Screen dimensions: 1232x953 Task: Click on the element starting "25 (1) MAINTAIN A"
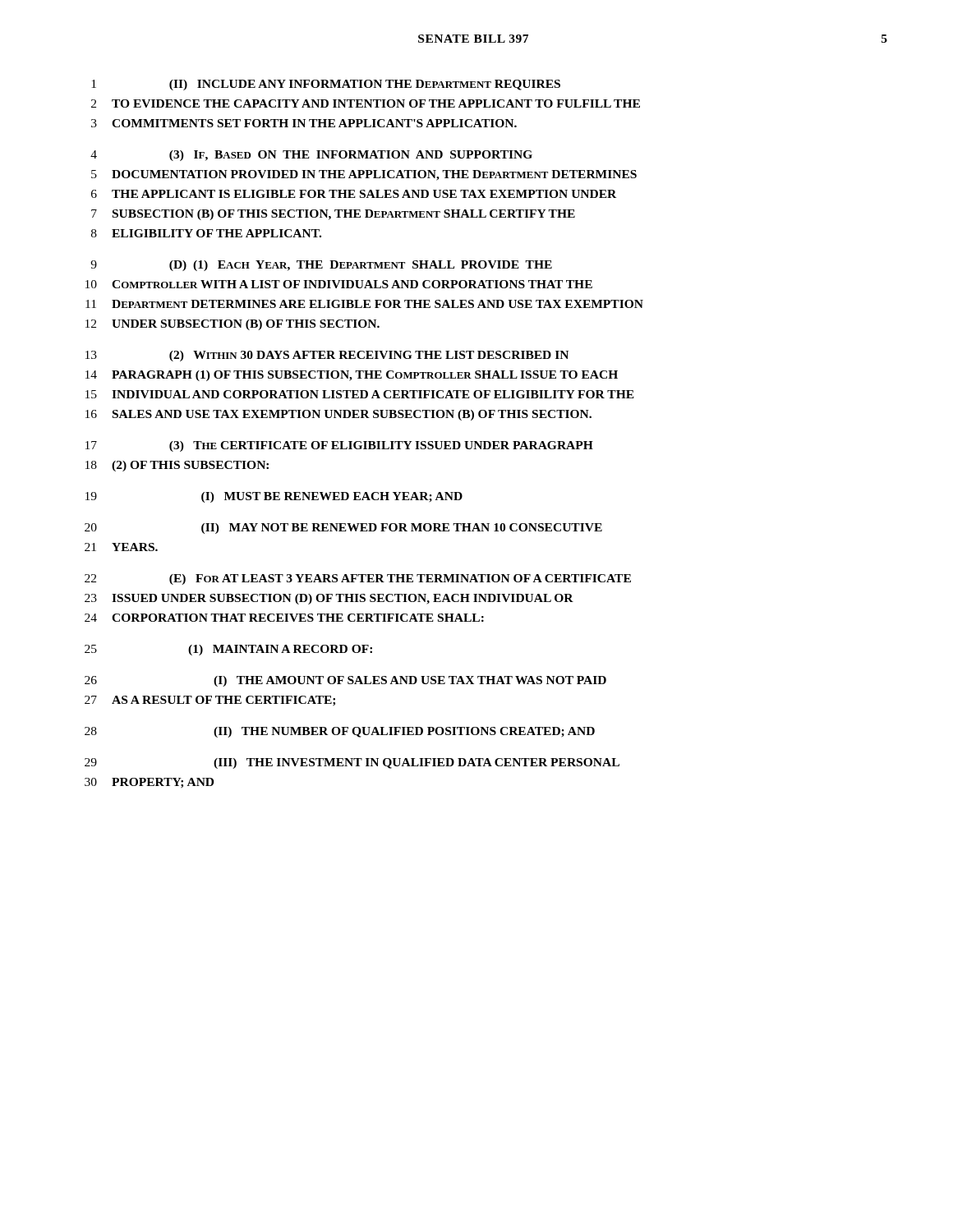[x=228, y=650]
